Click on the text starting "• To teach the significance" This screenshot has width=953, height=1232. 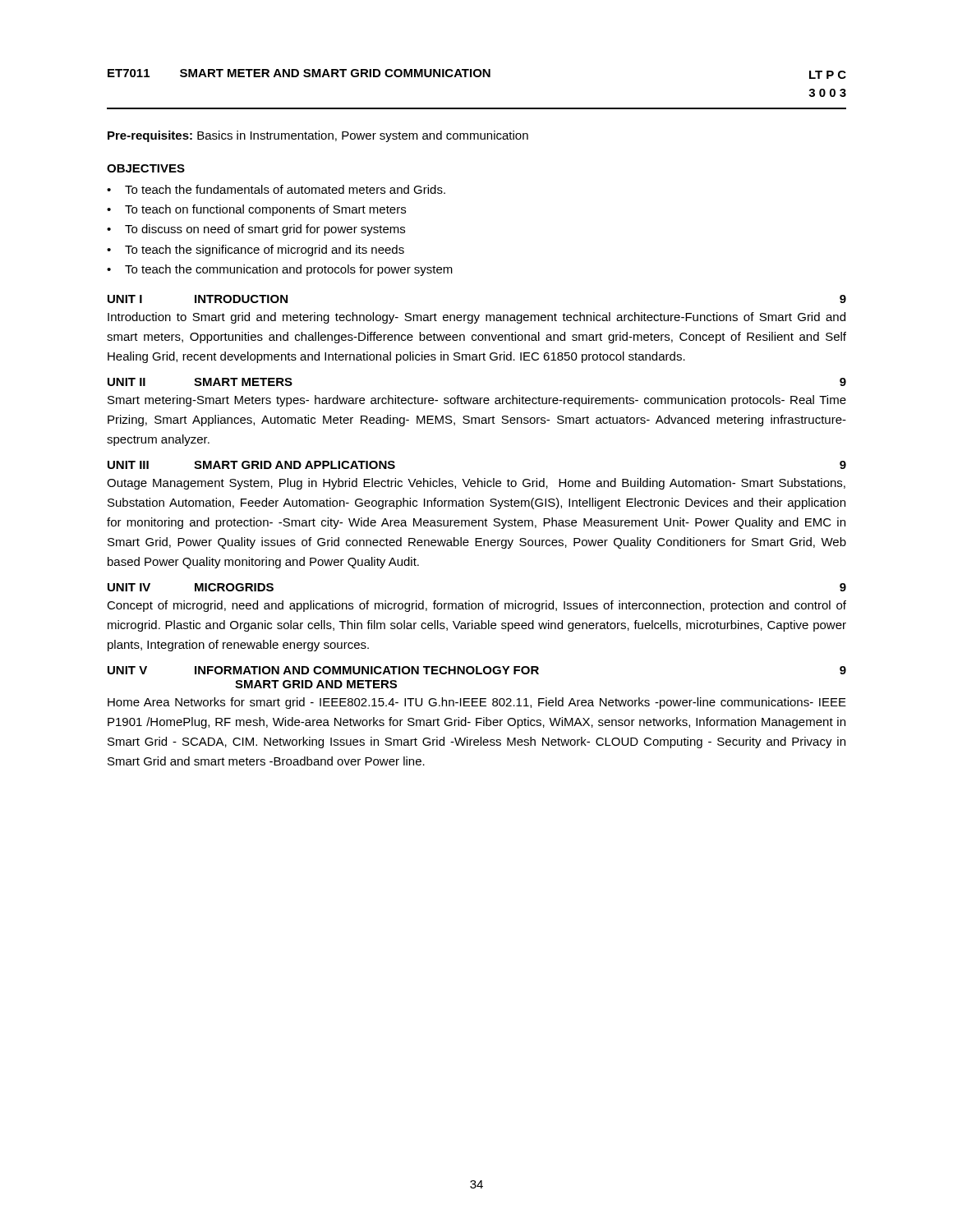(x=256, y=249)
